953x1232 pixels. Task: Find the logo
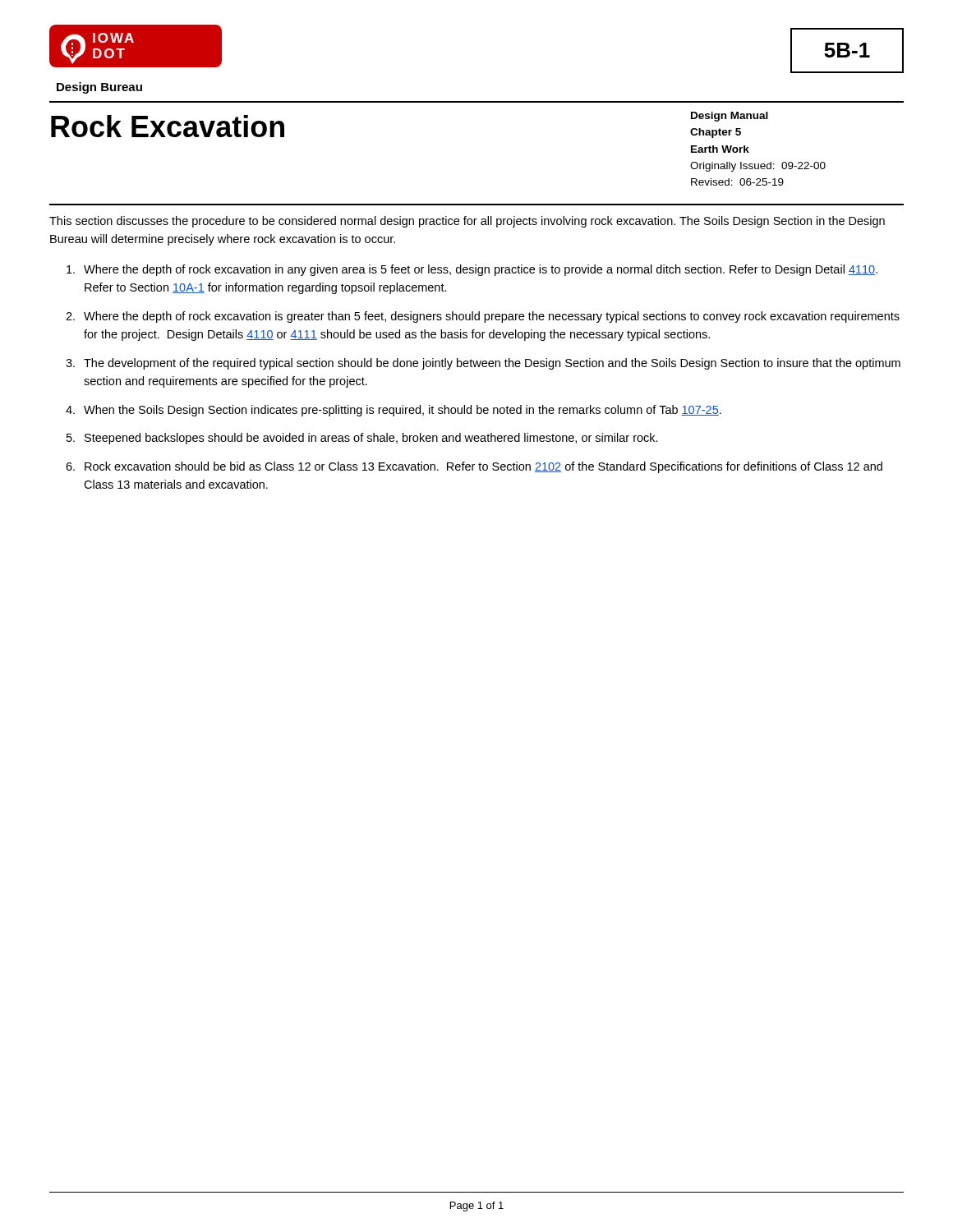(x=136, y=50)
